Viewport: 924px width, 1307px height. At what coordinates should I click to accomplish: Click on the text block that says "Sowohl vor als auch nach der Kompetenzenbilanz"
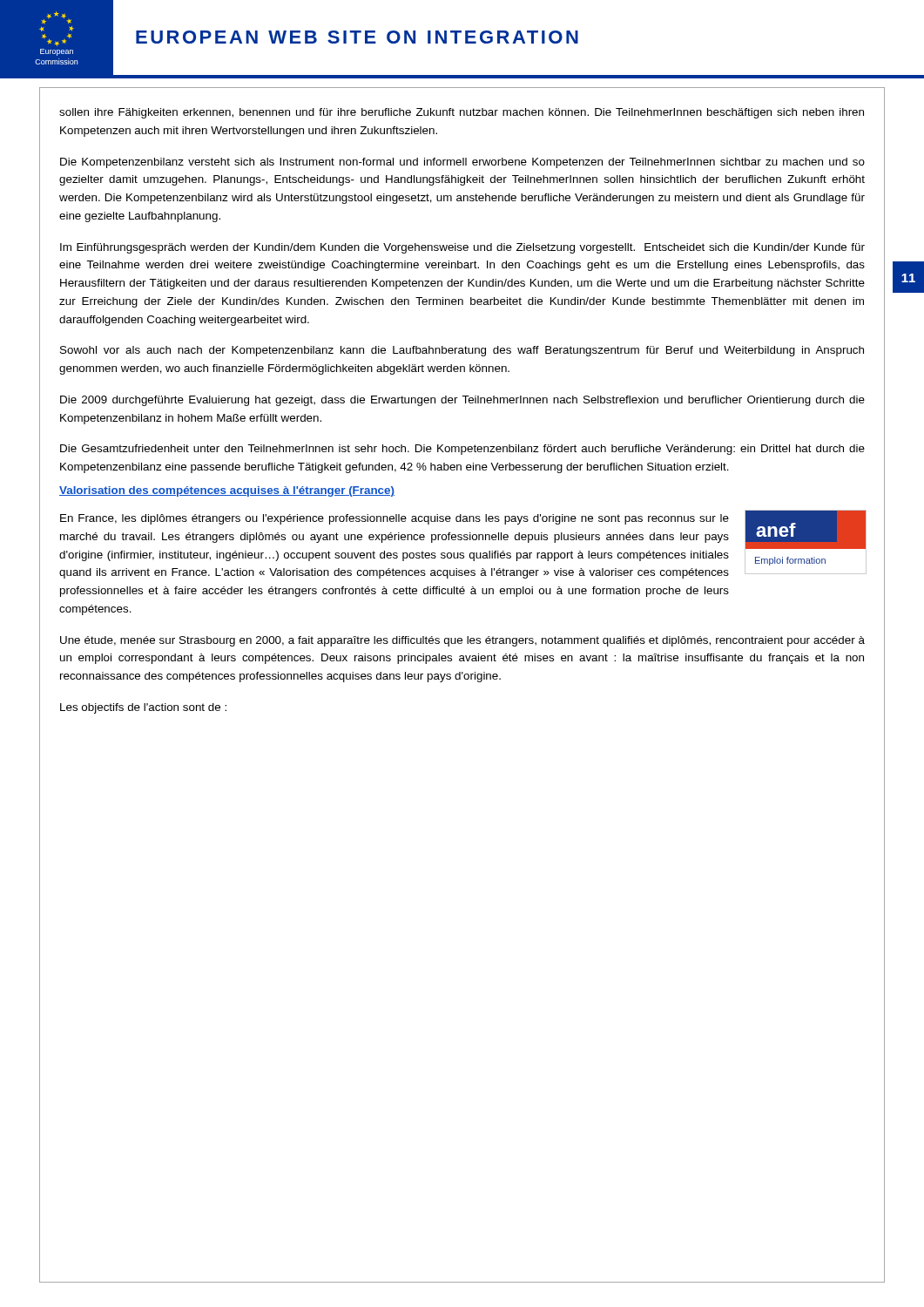click(x=462, y=359)
